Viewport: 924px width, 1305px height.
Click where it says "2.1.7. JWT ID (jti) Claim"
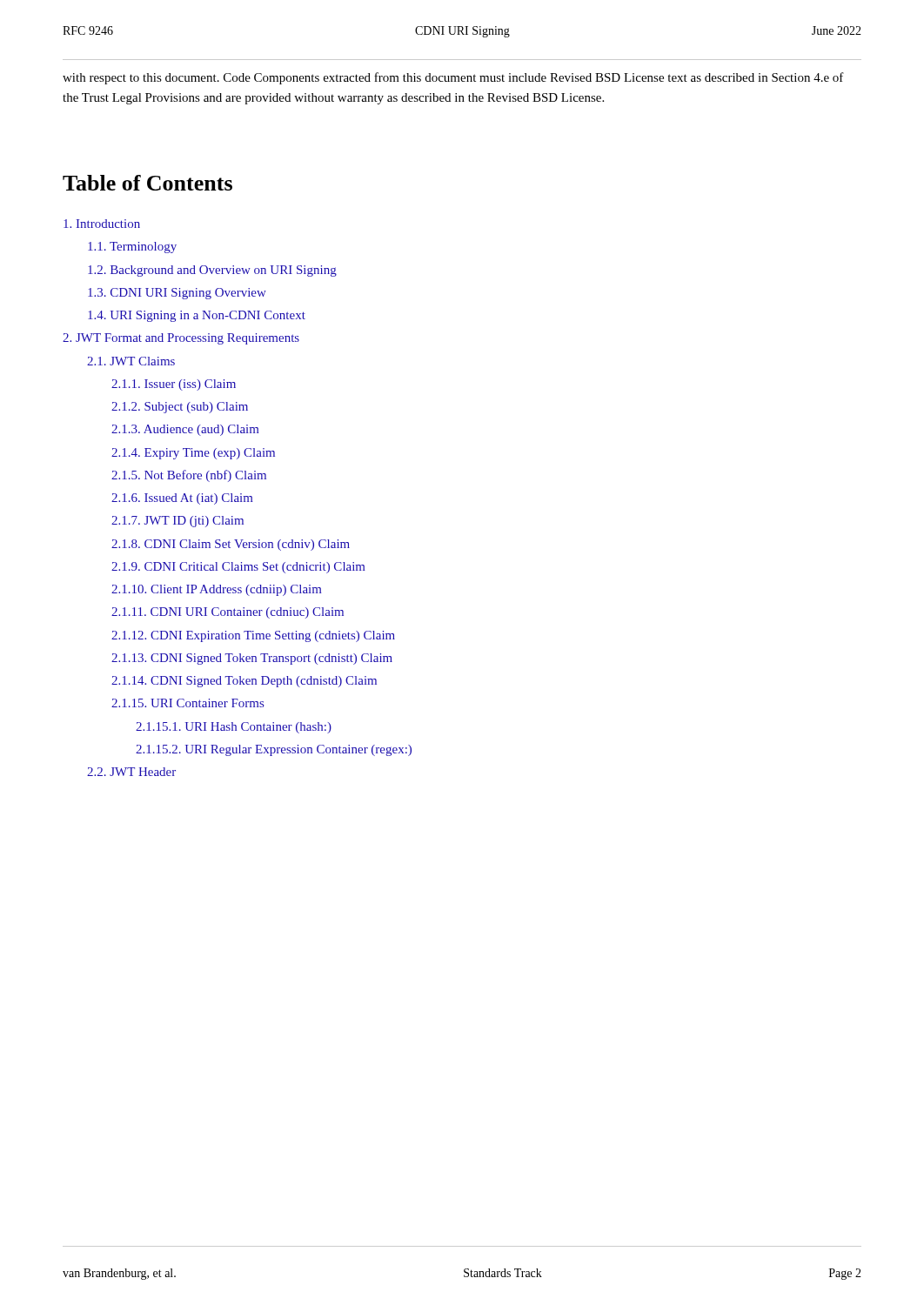pos(178,520)
